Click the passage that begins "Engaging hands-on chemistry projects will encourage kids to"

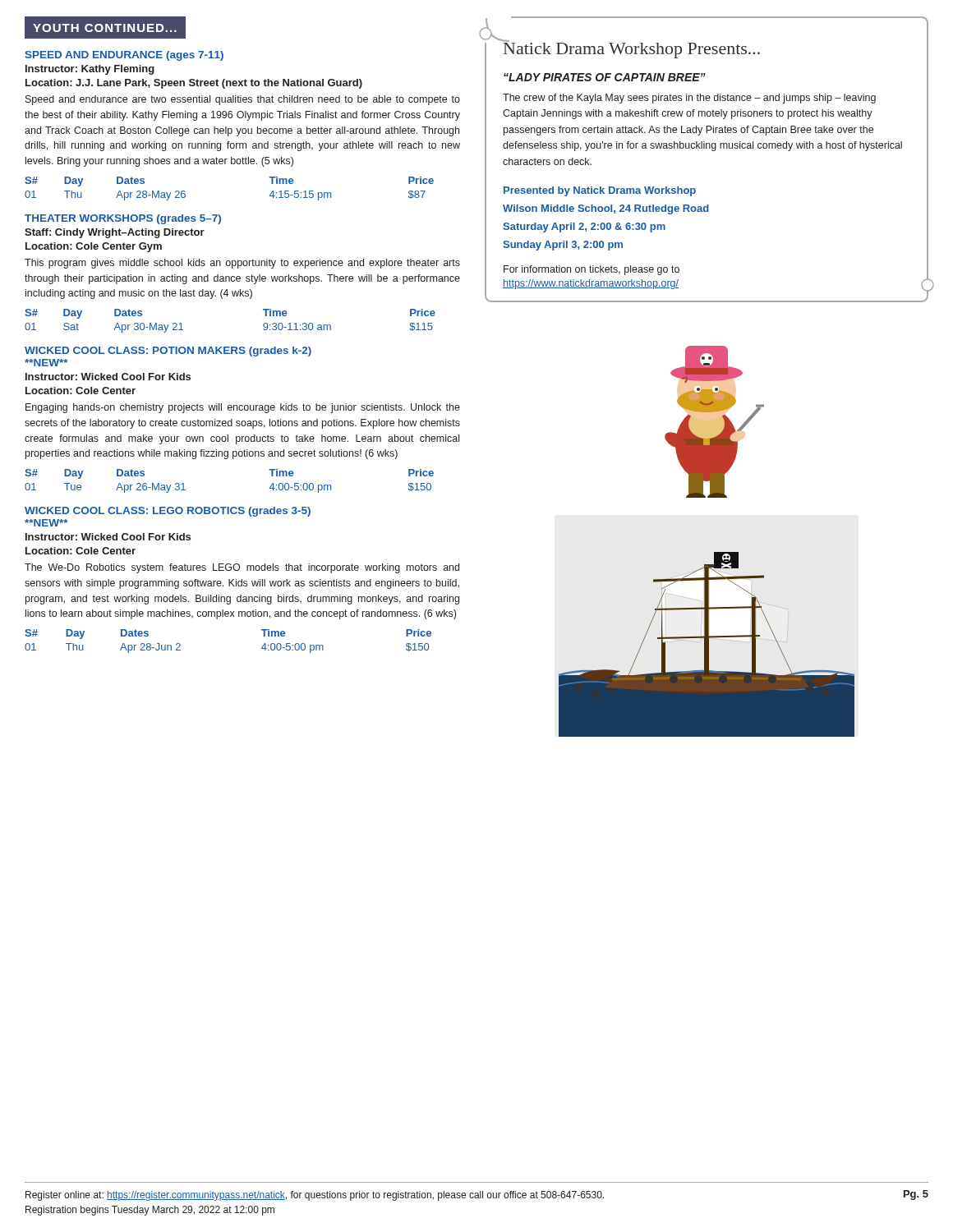[242, 430]
